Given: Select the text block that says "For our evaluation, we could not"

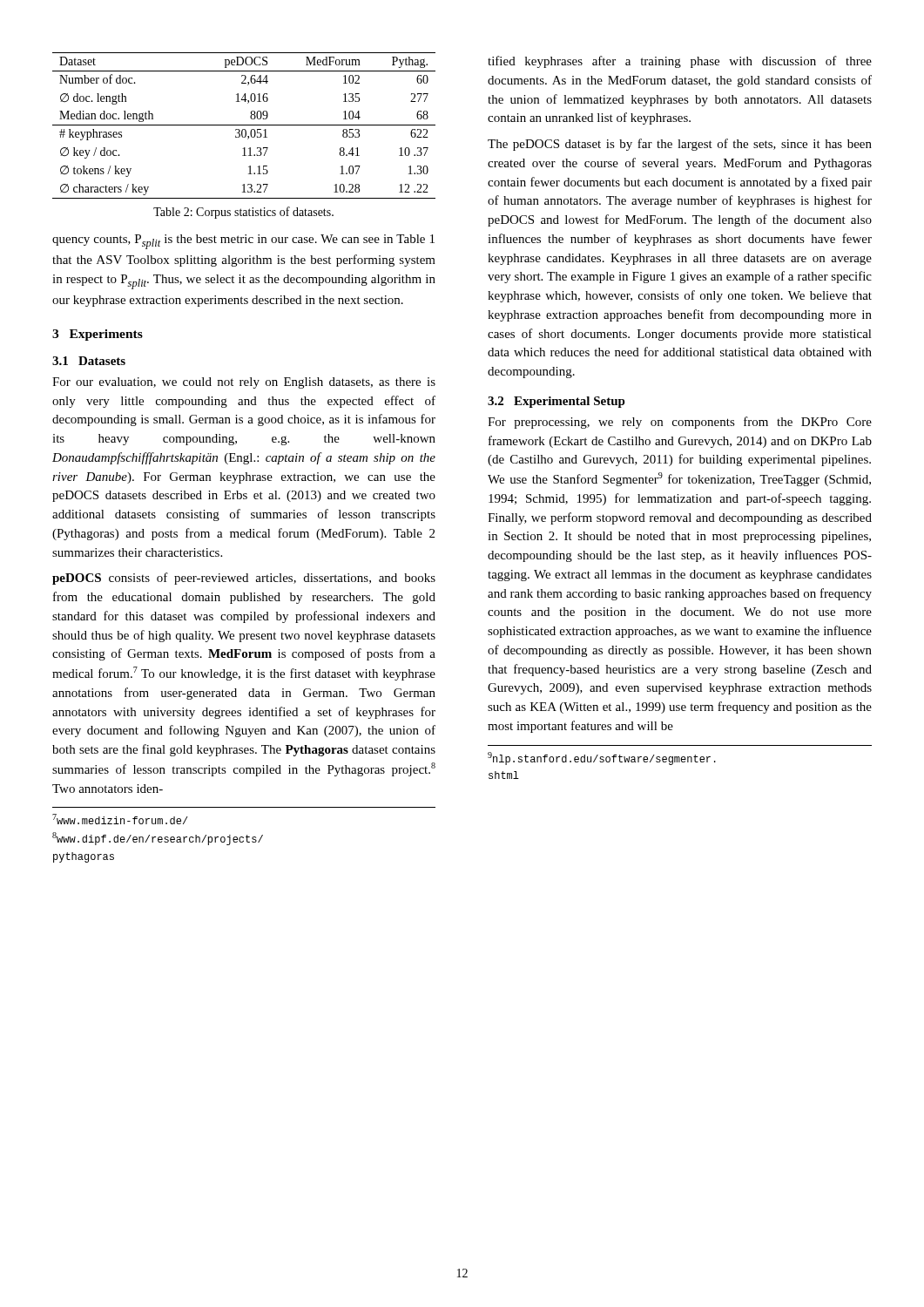Looking at the screenshot, I should pyautogui.click(x=244, y=467).
